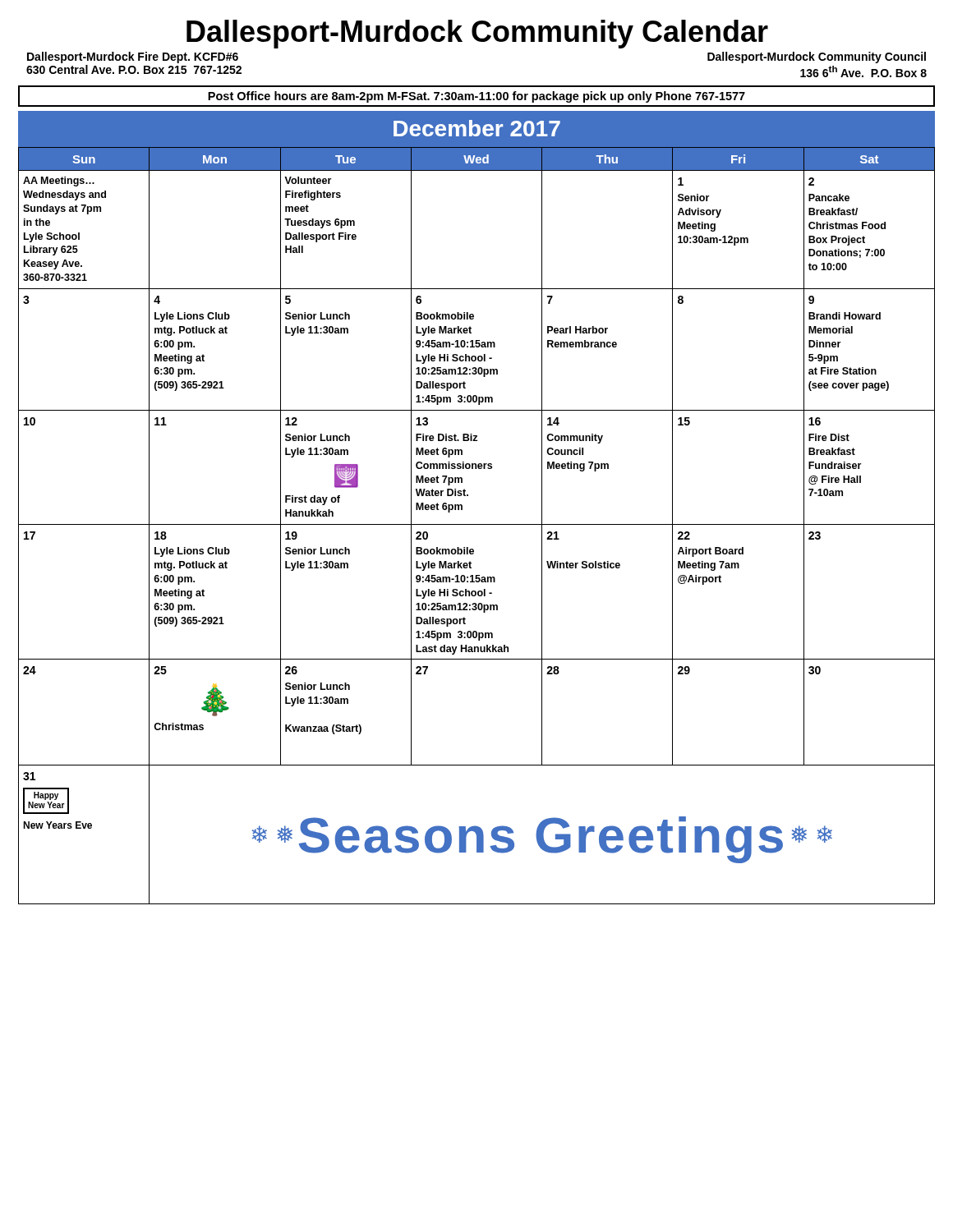Locate the text block that reads "Dallesport-Murdock Fire Dept. KCFD#6 630"
Screen dimensions: 1232x953
124,57
